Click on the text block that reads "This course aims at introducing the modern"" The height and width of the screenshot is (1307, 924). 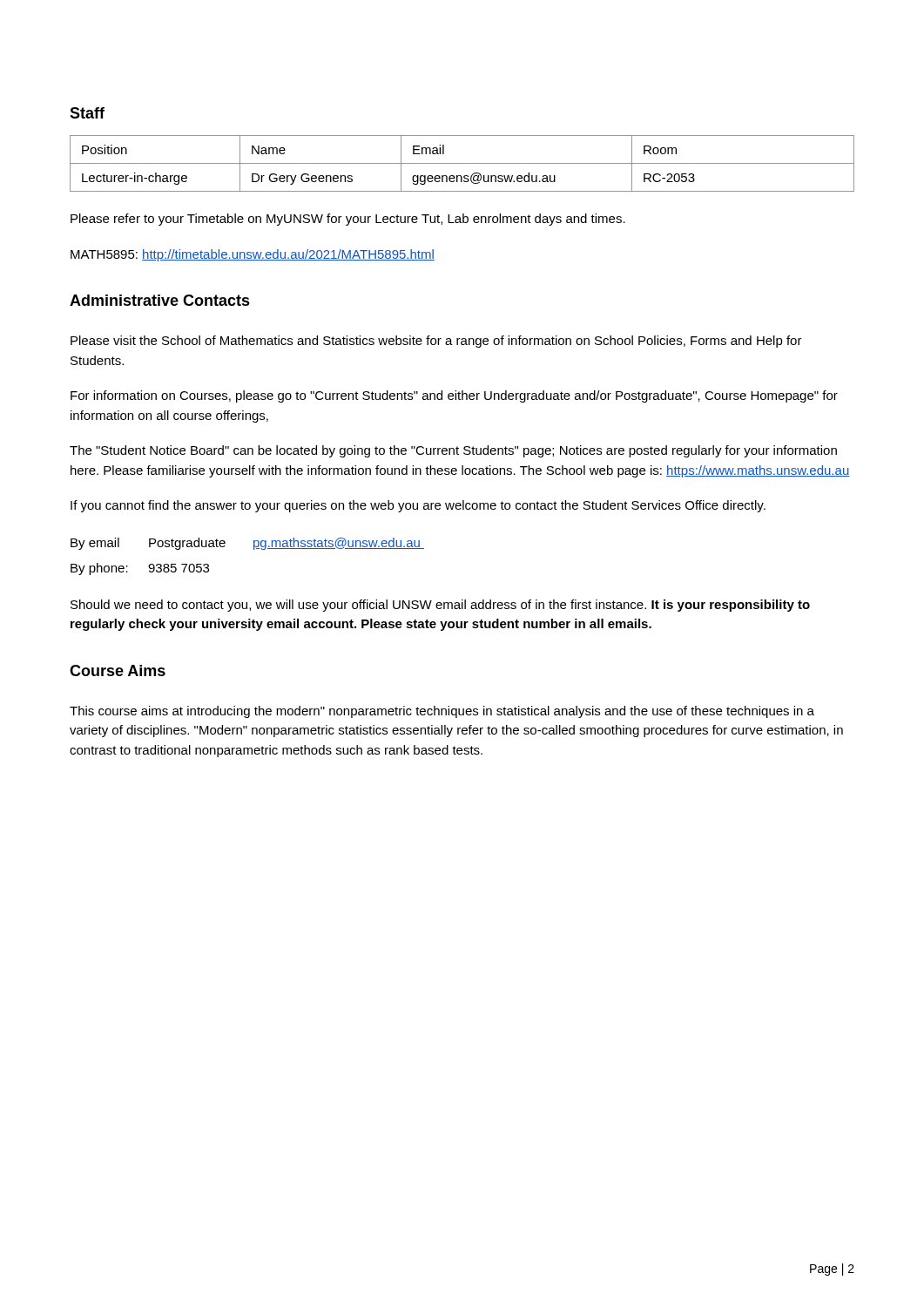[457, 730]
